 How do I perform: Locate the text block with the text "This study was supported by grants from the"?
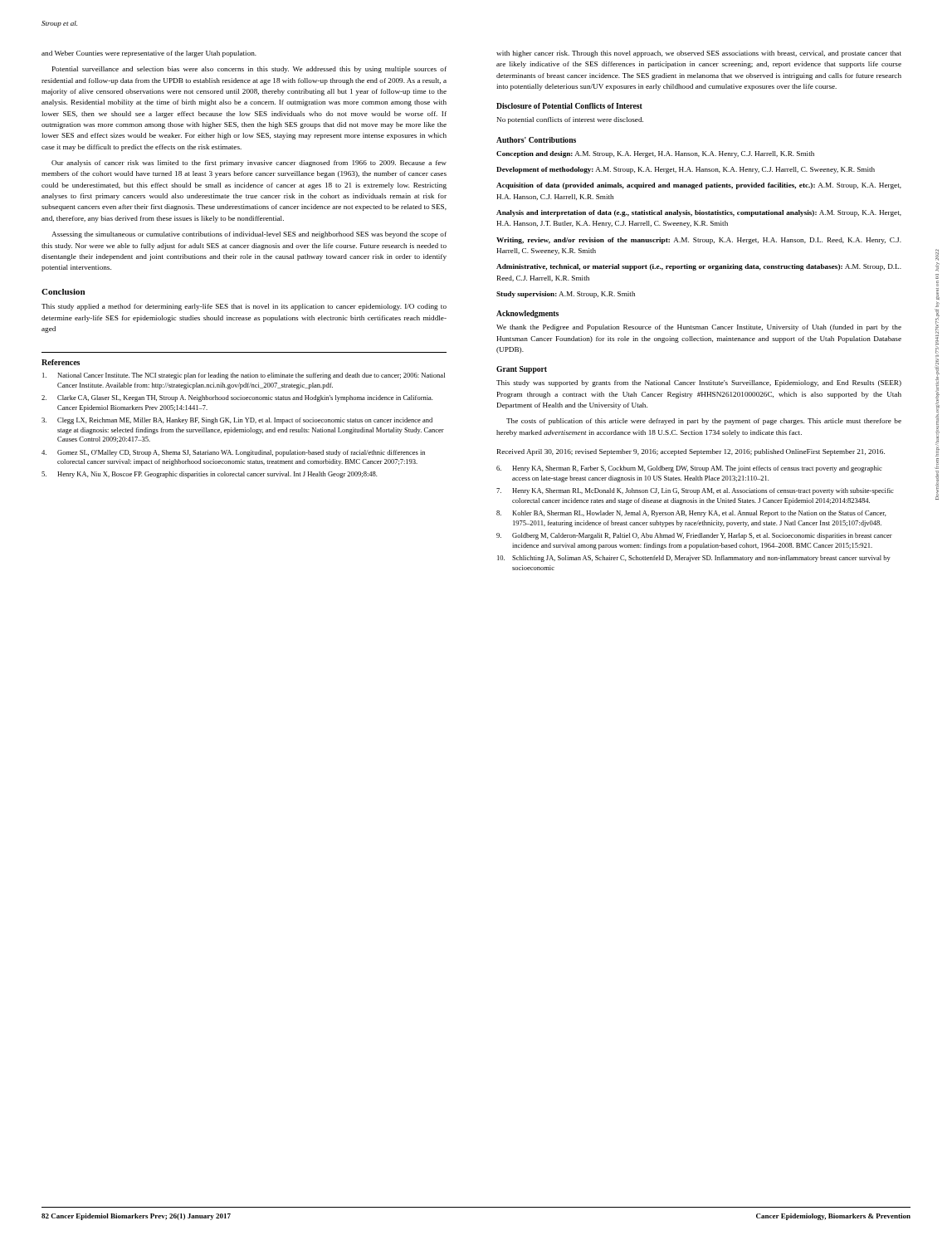coord(699,408)
